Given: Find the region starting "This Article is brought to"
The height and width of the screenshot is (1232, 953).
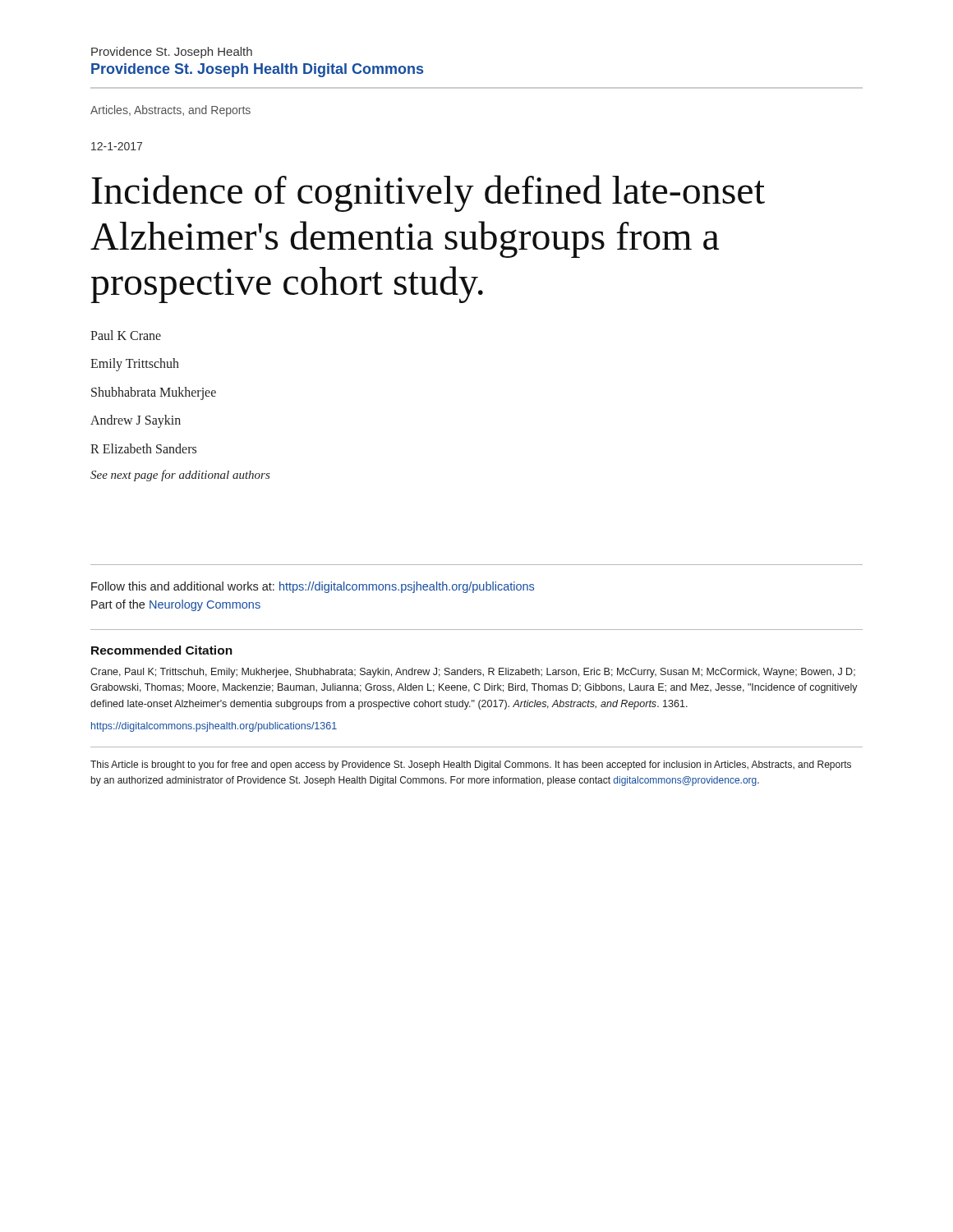Looking at the screenshot, I should [476, 767].
